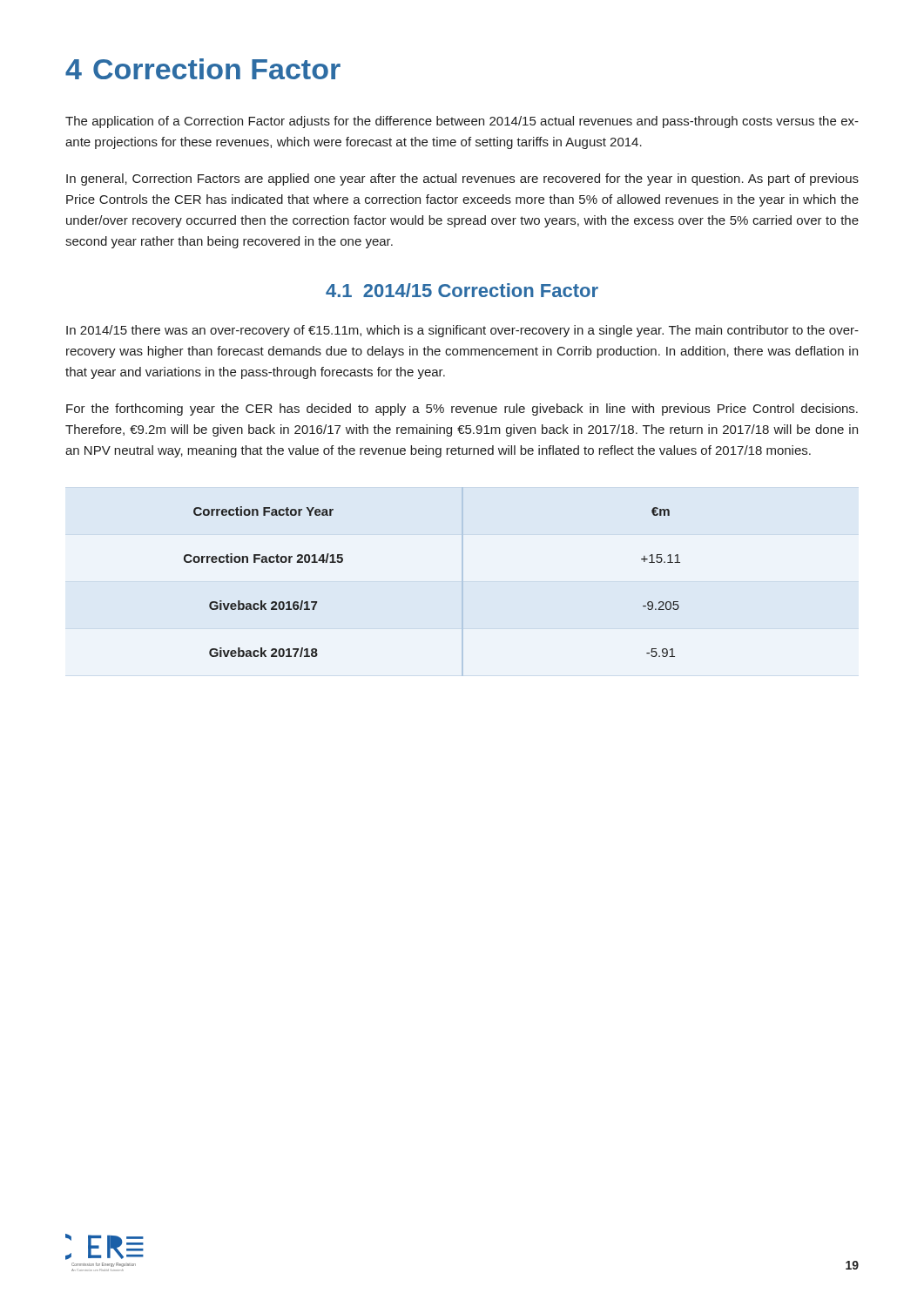Select the text block that says "In 2014/15 there was an"
The width and height of the screenshot is (924, 1307).
(x=462, y=351)
